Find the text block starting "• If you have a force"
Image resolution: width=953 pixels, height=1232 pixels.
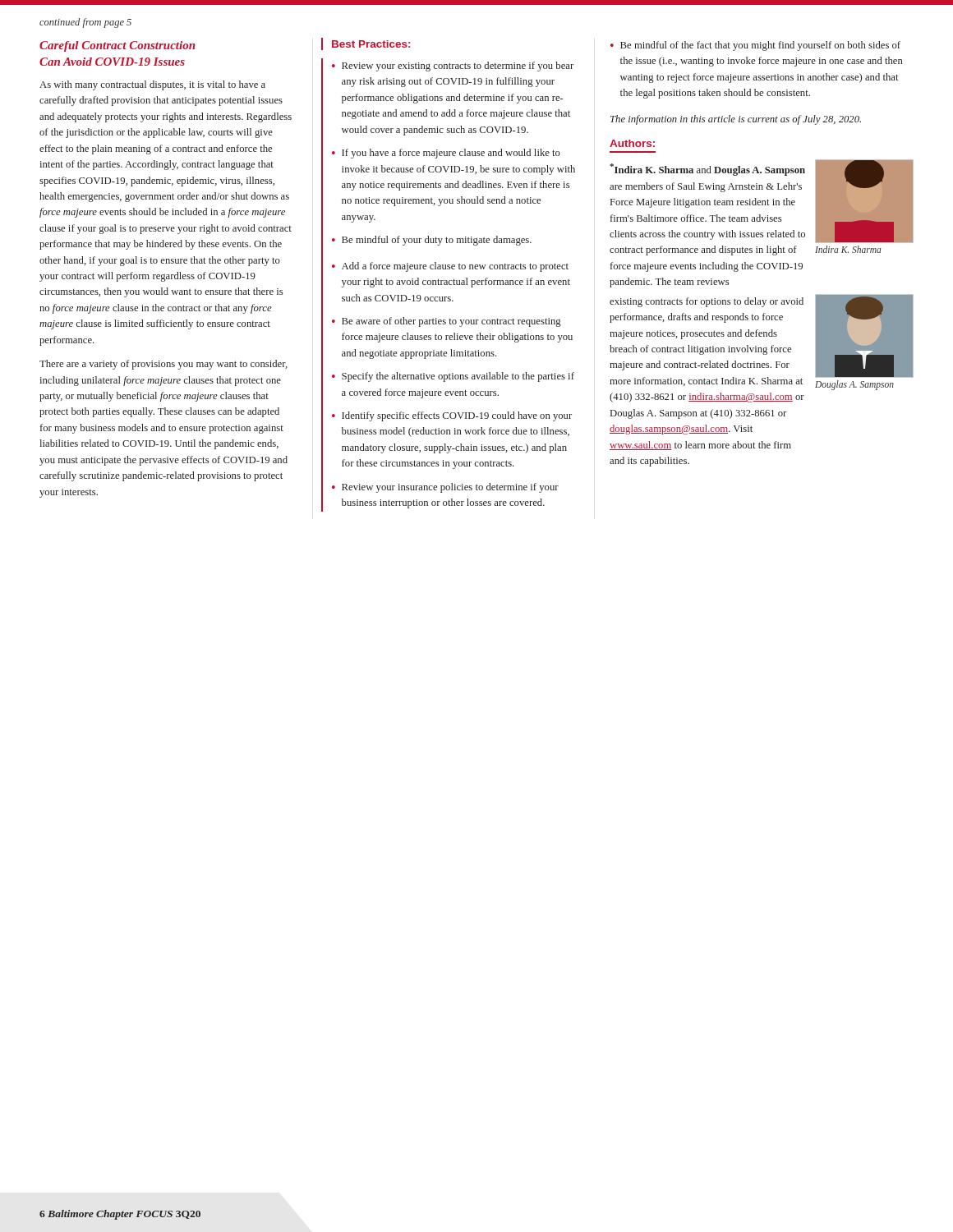(x=453, y=185)
